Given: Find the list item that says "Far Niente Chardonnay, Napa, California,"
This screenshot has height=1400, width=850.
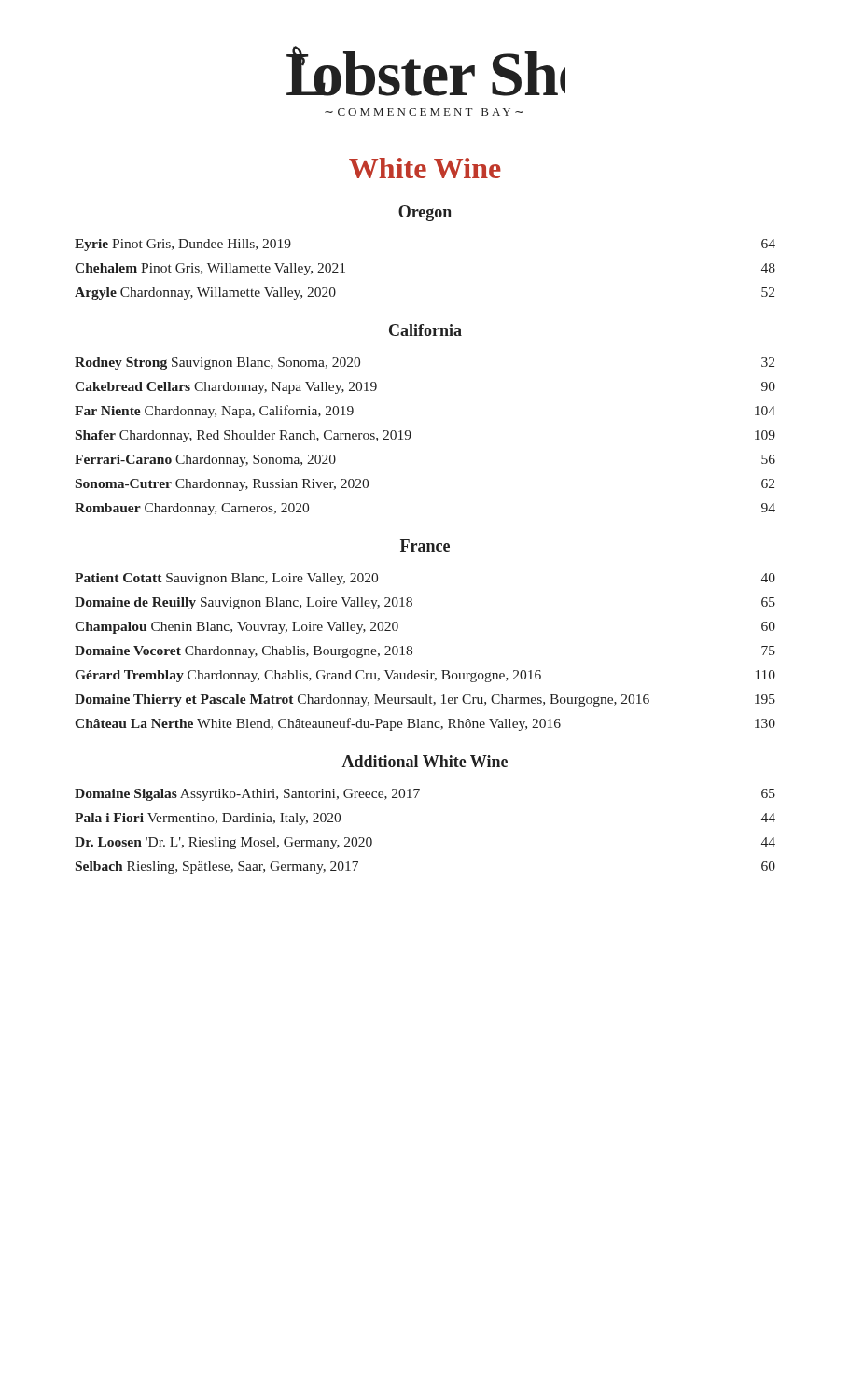Looking at the screenshot, I should [212, 412].
